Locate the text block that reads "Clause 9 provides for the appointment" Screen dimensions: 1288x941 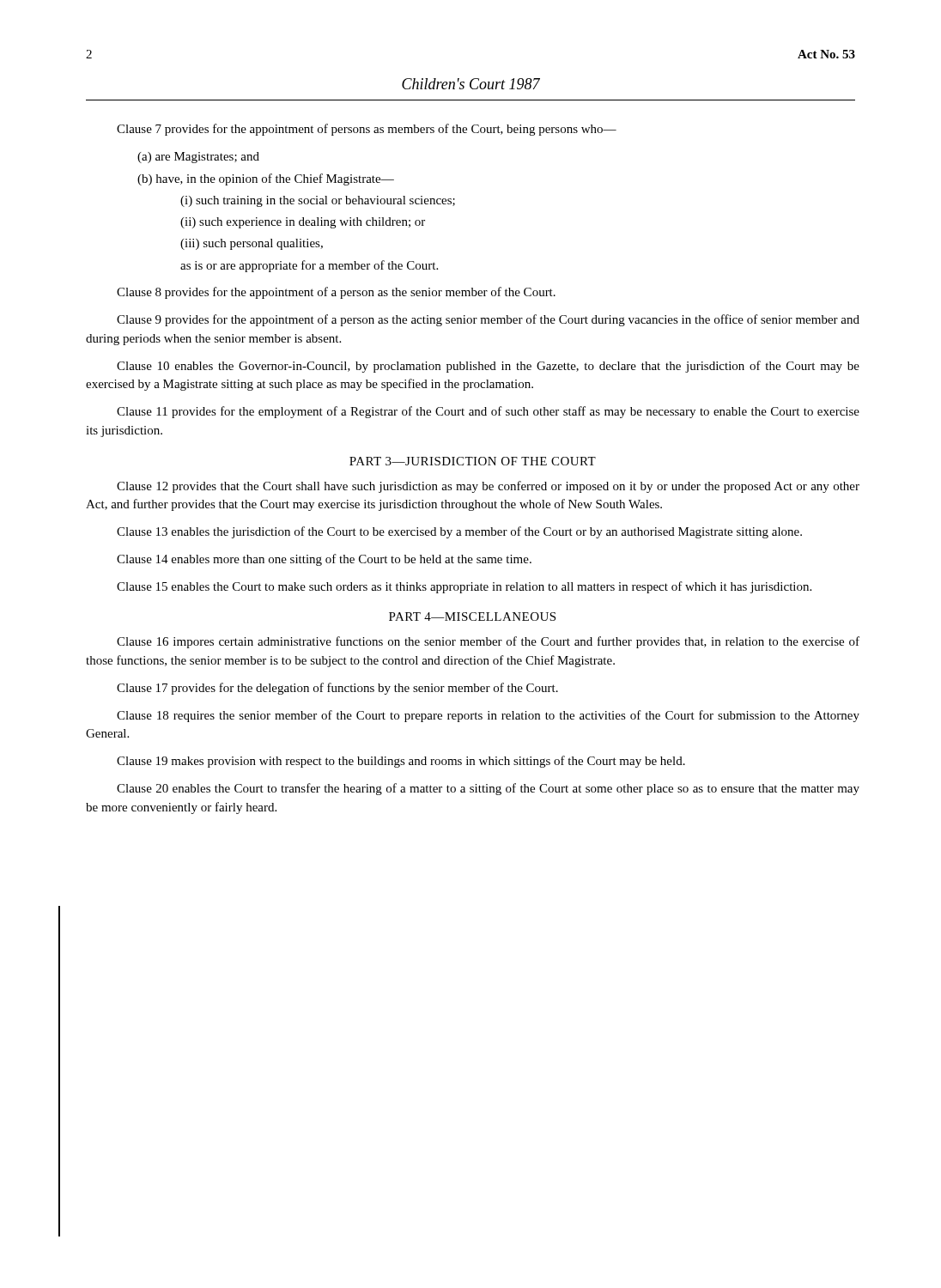pyautogui.click(x=473, y=329)
